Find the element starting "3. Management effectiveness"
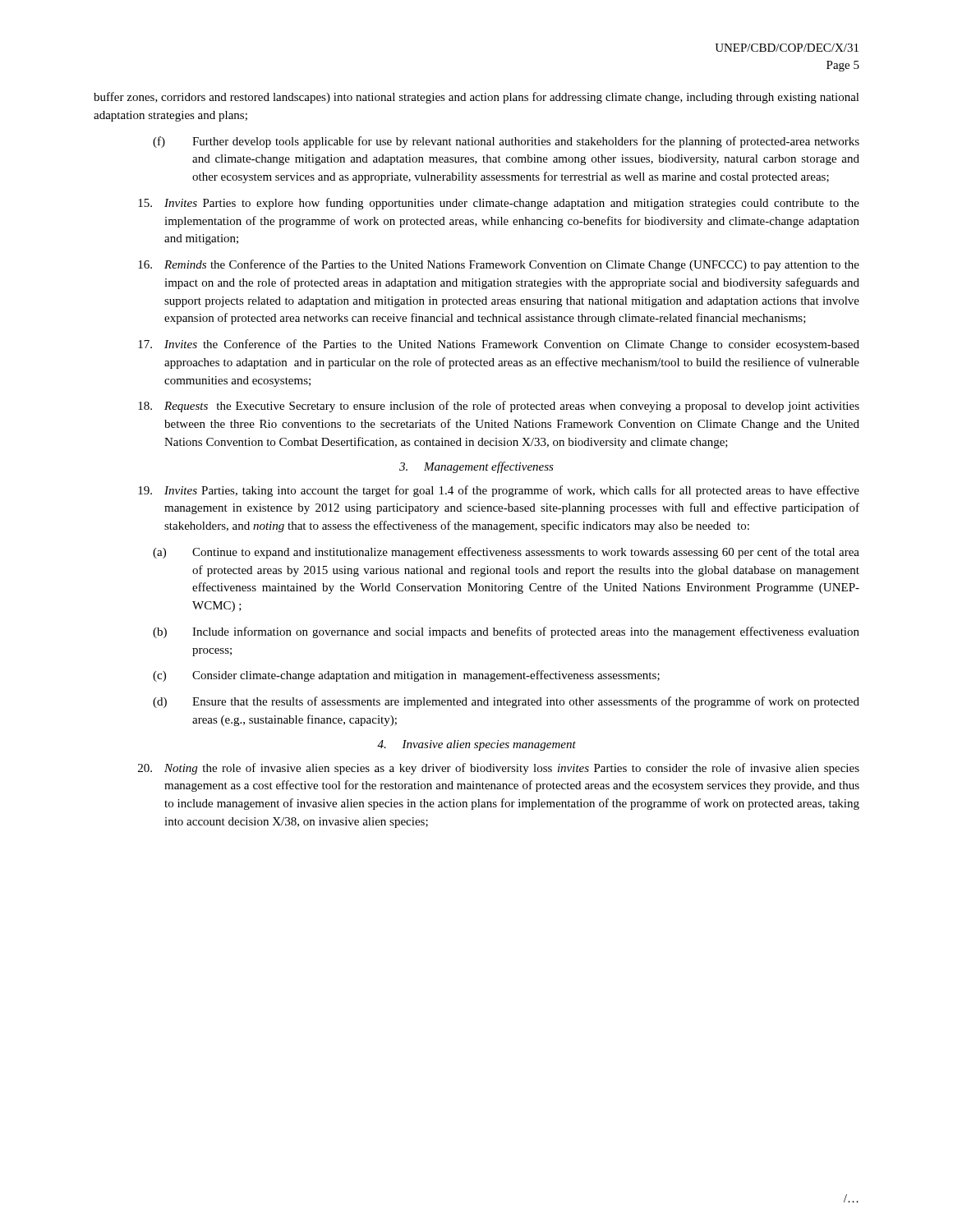Image resolution: width=953 pixels, height=1232 pixels. 476,466
